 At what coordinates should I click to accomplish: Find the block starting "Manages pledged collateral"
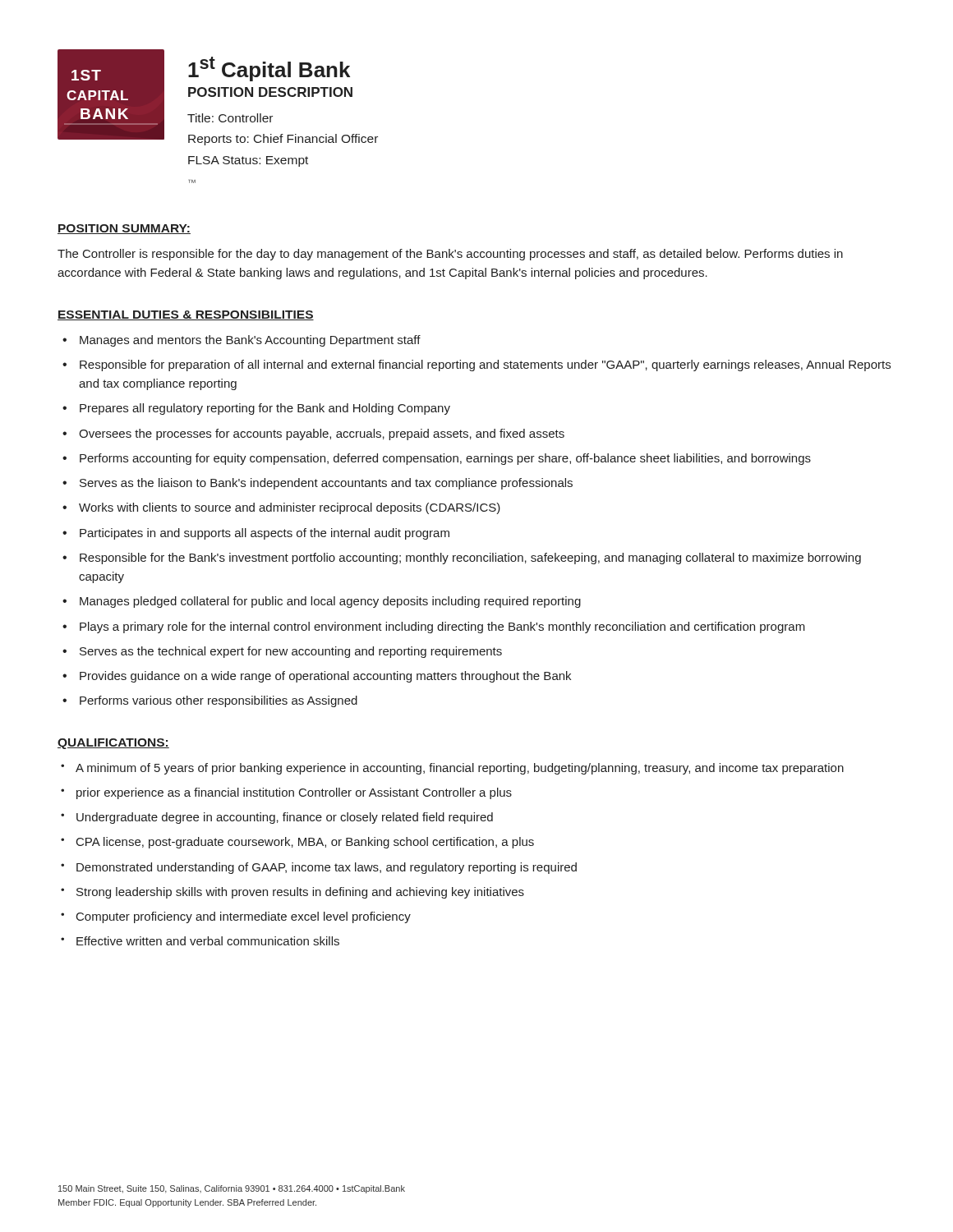[330, 601]
